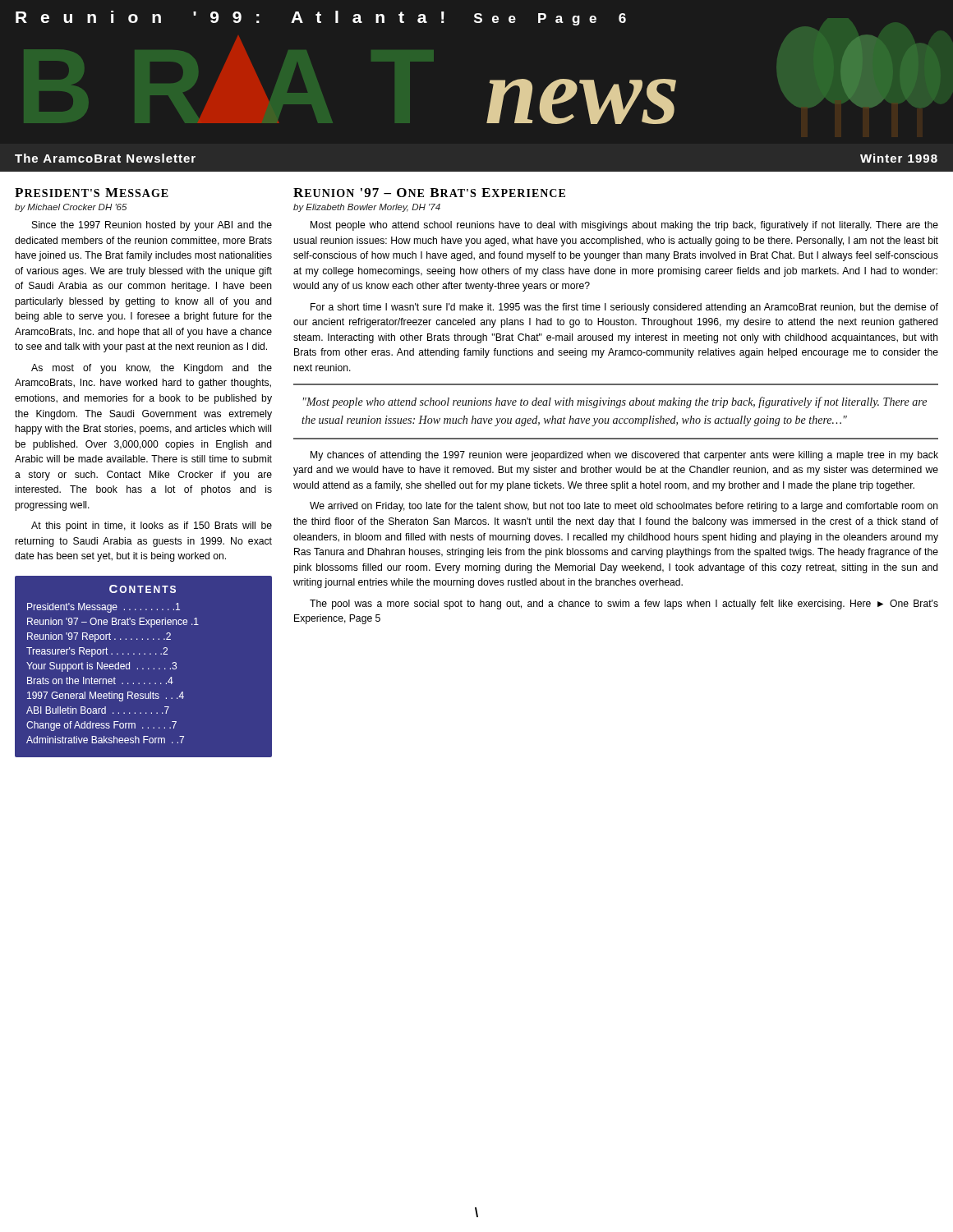Find the section header containing "PRESIDENT'S MESSAGE"
Screen dimensions: 1232x953
click(92, 193)
